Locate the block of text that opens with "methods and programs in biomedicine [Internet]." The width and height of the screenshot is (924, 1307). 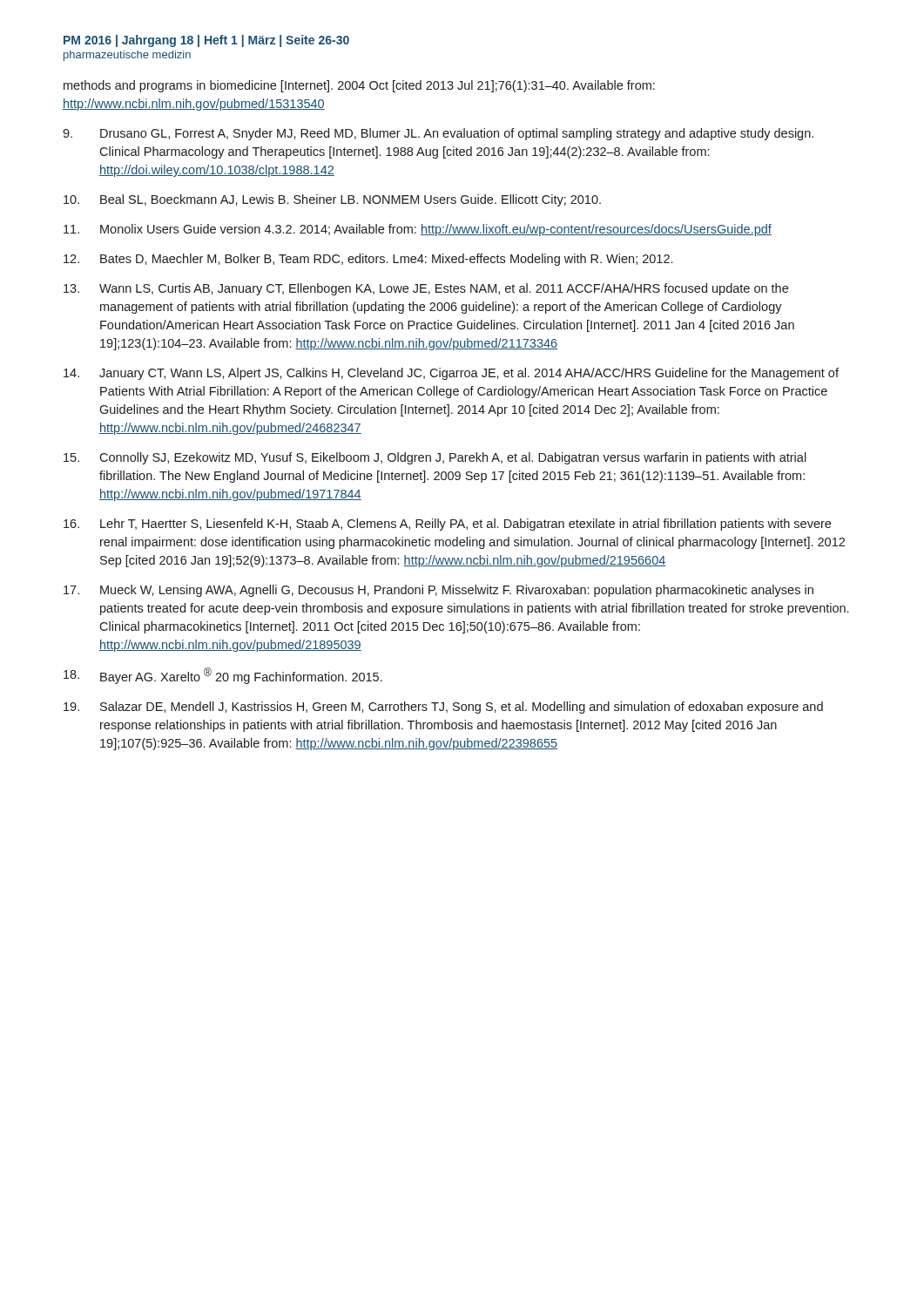coord(359,95)
